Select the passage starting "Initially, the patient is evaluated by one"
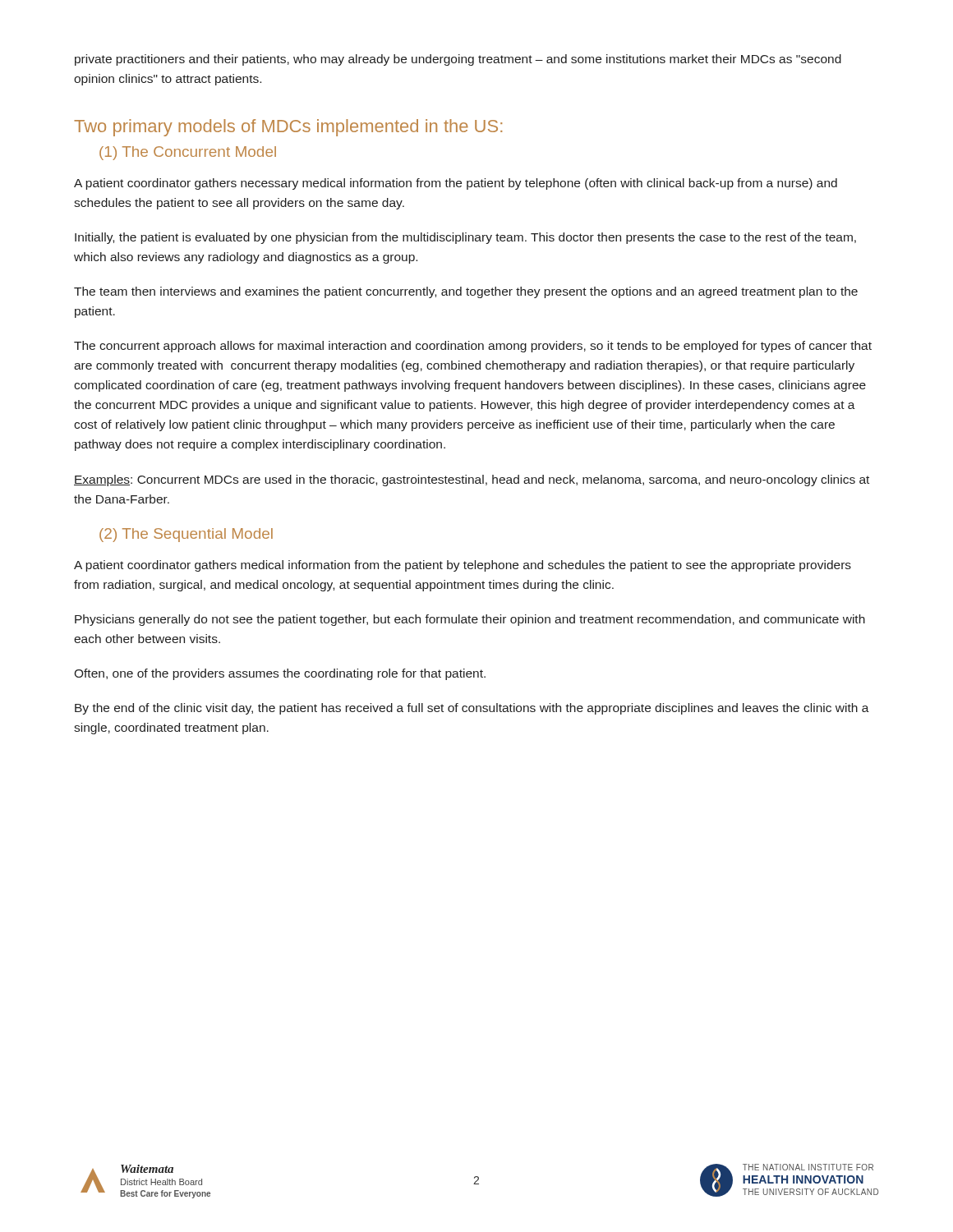 tap(465, 247)
